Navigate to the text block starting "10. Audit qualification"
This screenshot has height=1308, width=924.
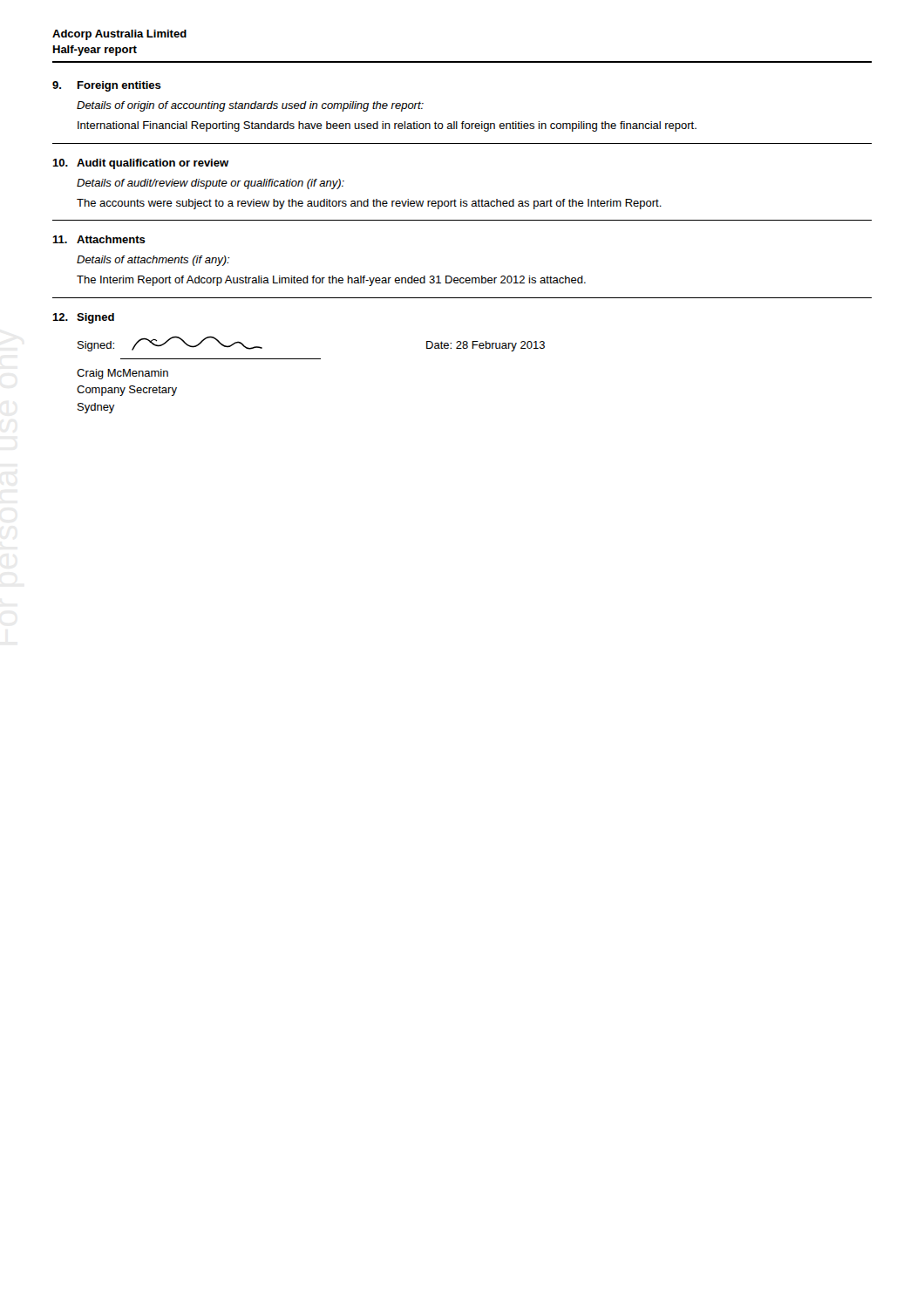pos(140,164)
